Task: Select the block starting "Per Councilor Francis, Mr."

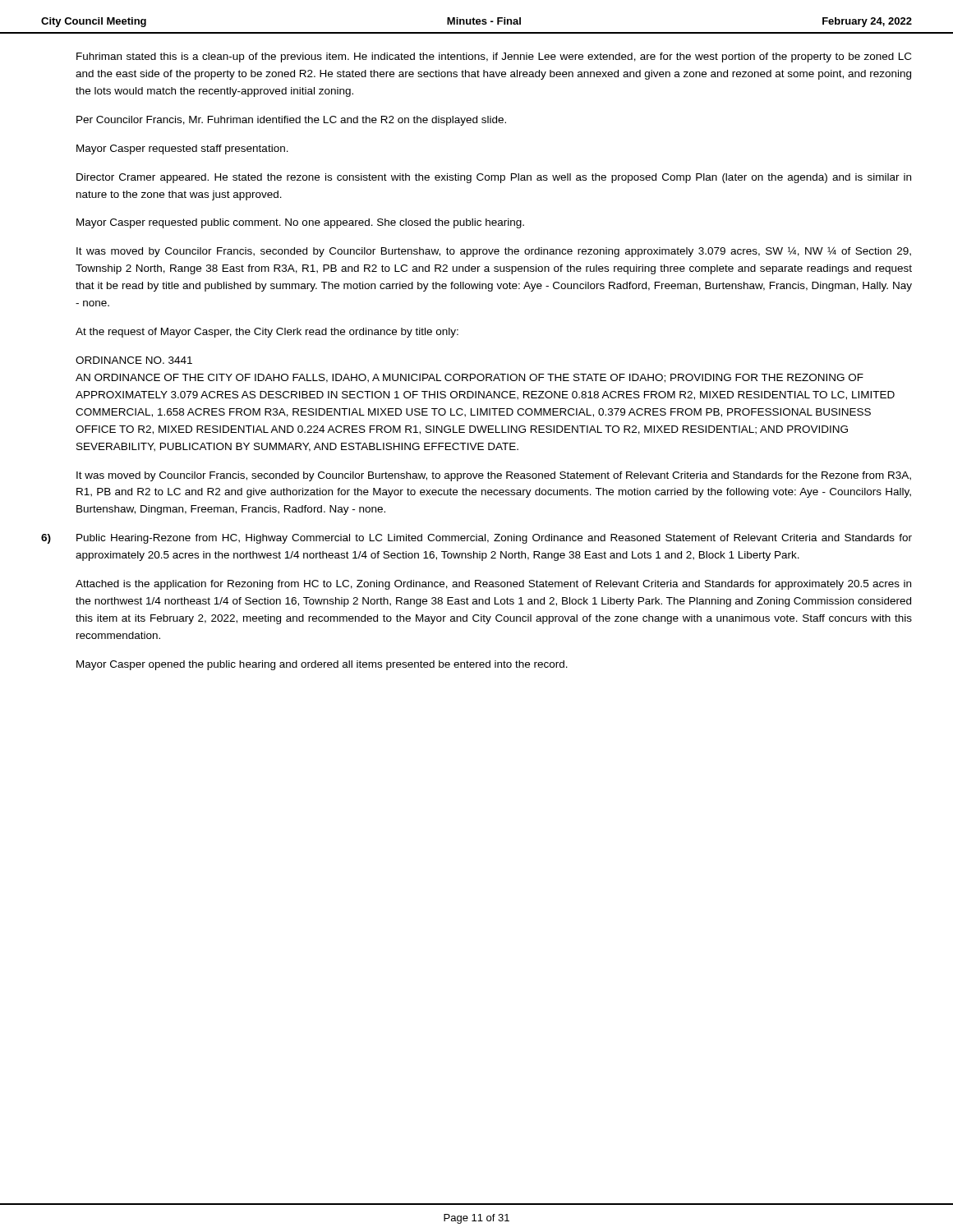Action: click(x=291, y=119)
